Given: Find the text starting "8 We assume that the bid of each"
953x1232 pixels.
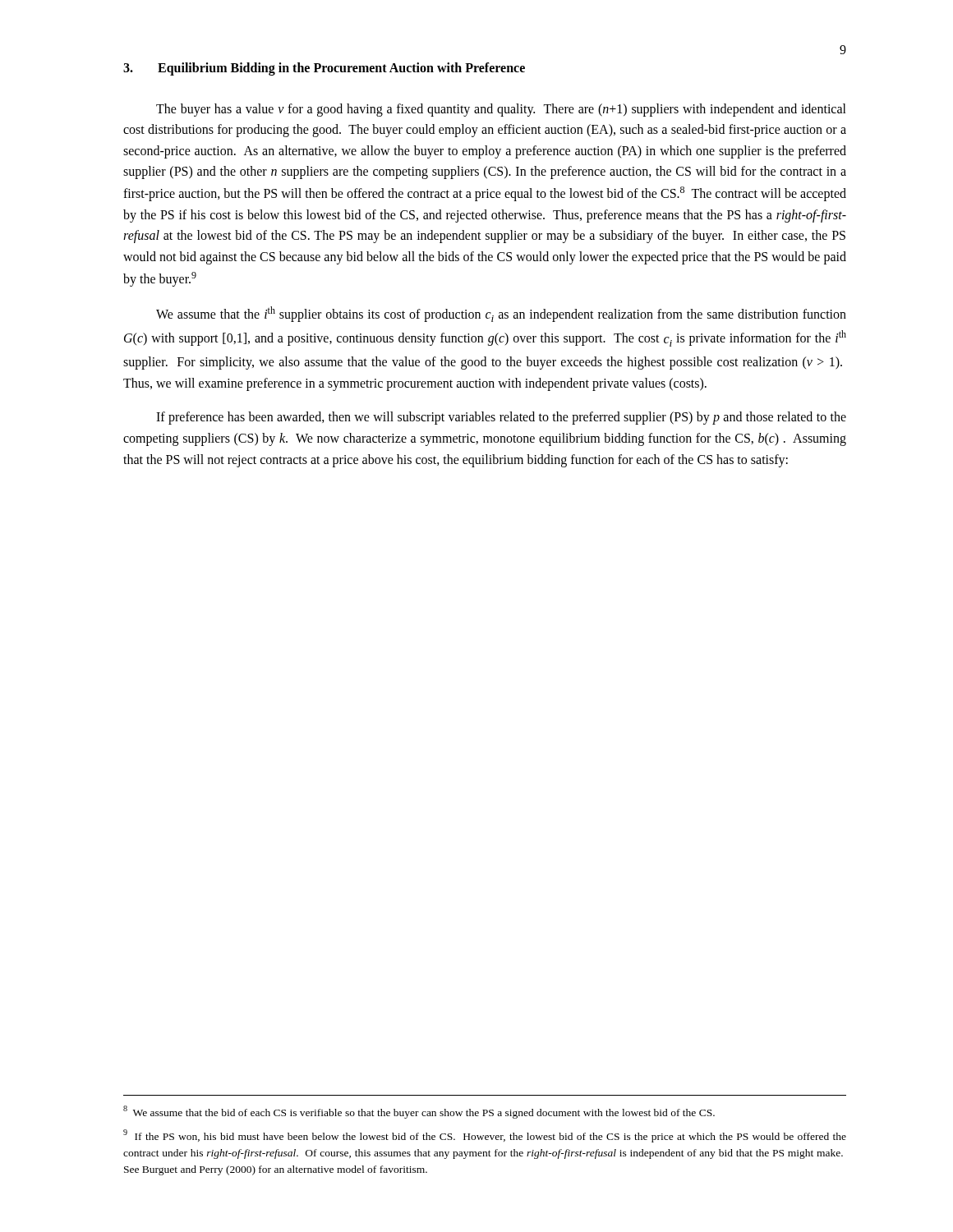Looking at the screenshot, I should click(419, 1111).
